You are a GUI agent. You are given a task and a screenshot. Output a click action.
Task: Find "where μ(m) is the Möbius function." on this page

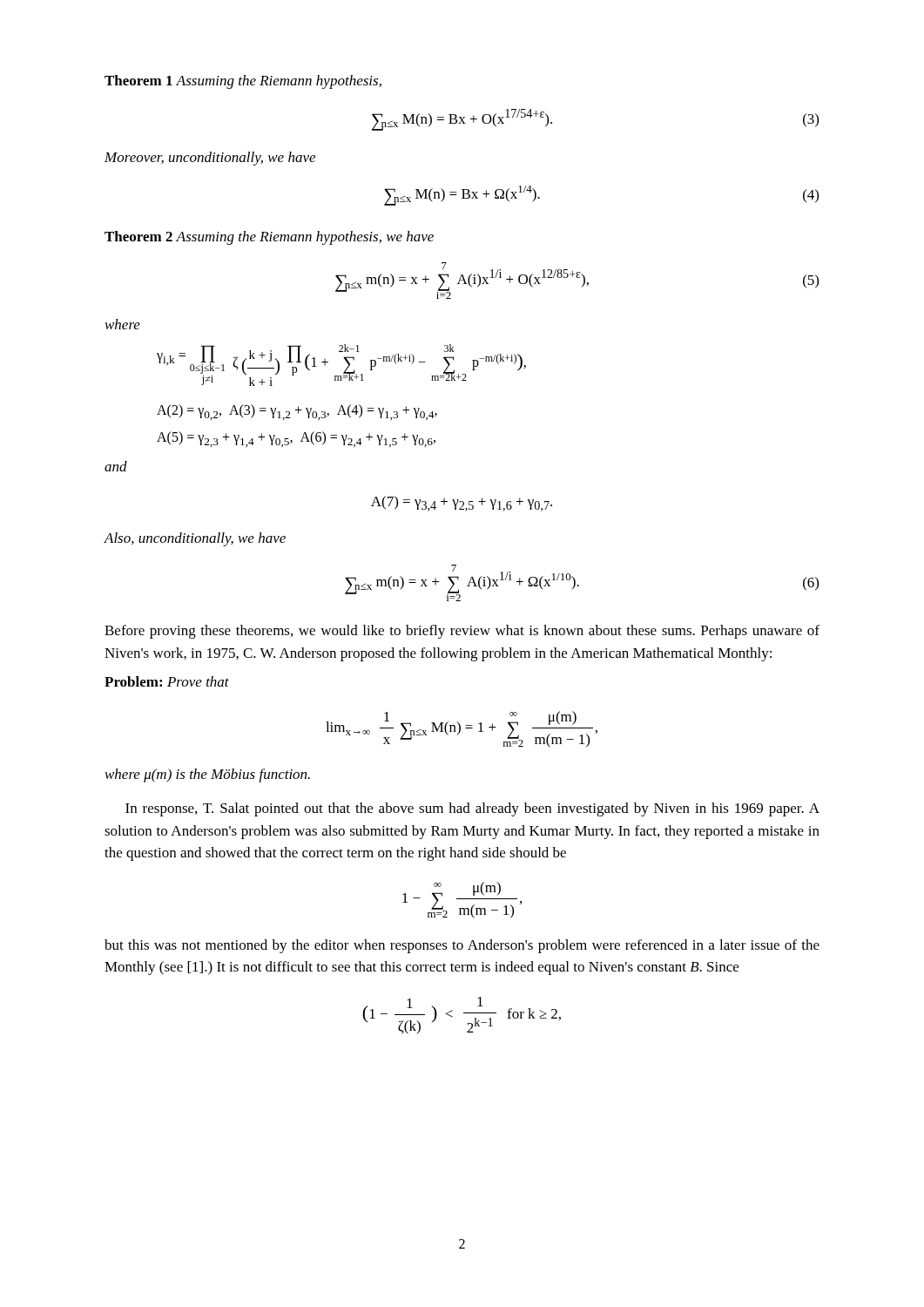(208, 774)
